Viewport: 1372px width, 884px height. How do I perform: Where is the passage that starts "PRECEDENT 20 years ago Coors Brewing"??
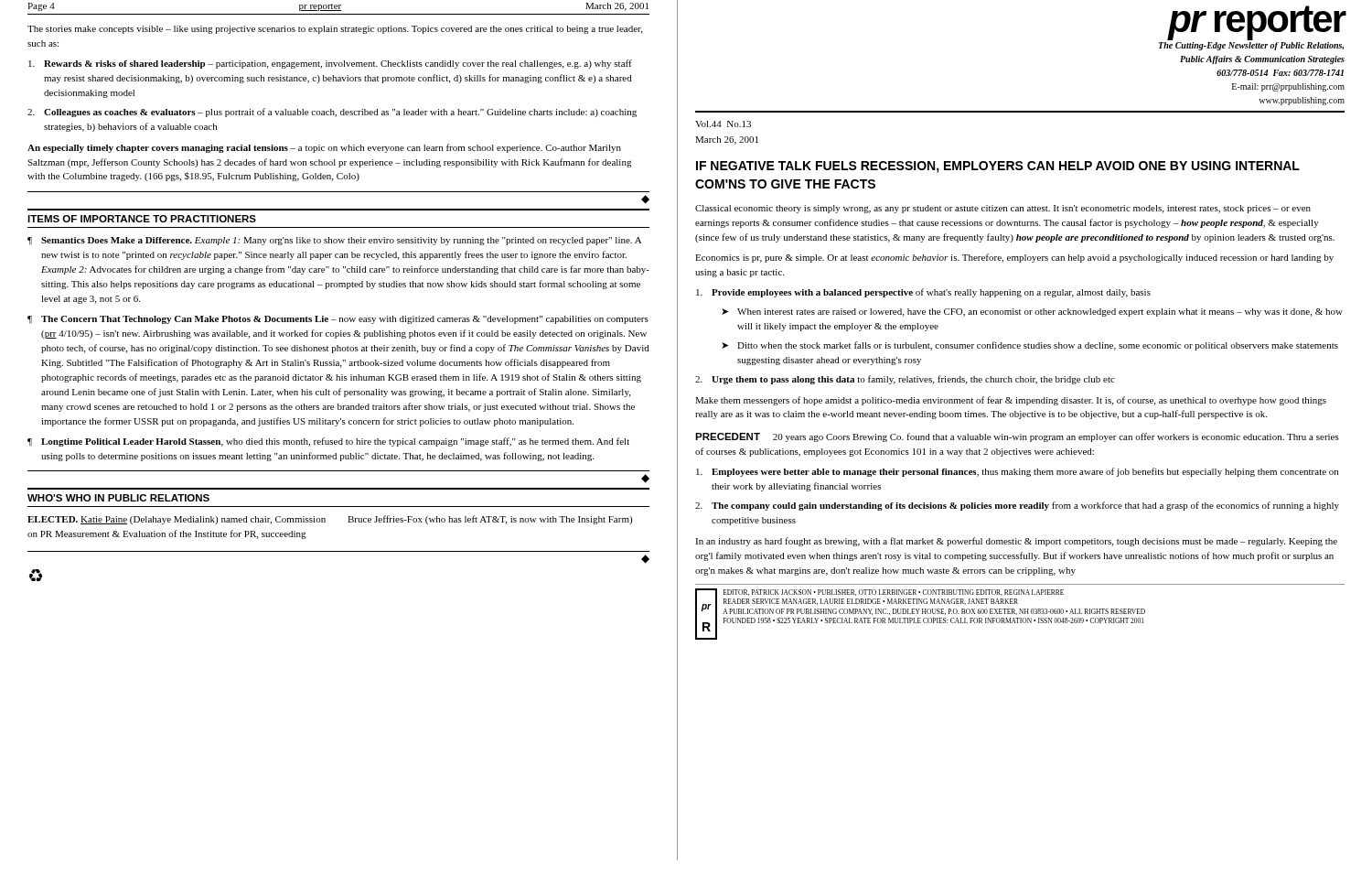[x=1017, y=444]
